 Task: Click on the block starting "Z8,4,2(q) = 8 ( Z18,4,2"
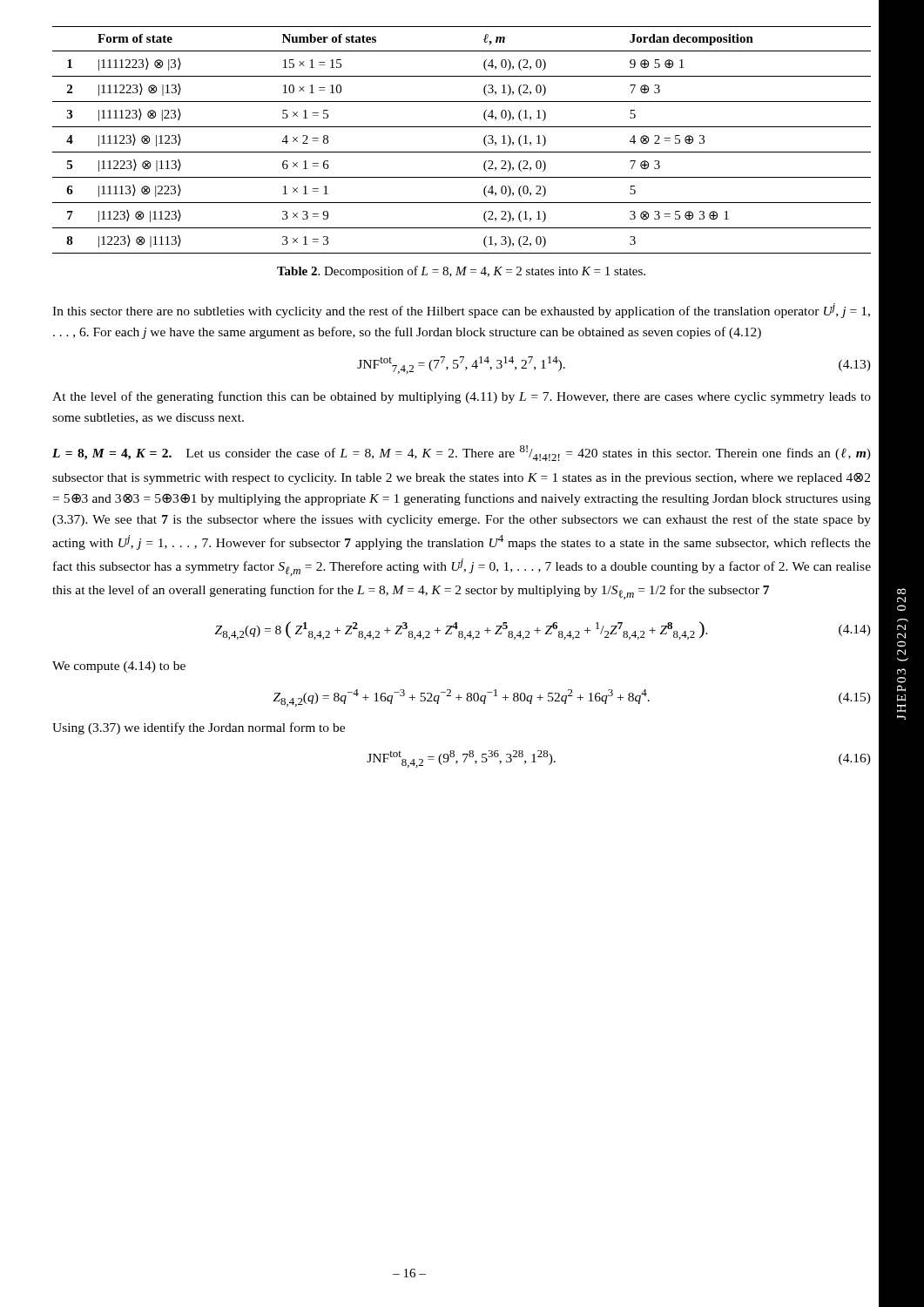[543, 629]
